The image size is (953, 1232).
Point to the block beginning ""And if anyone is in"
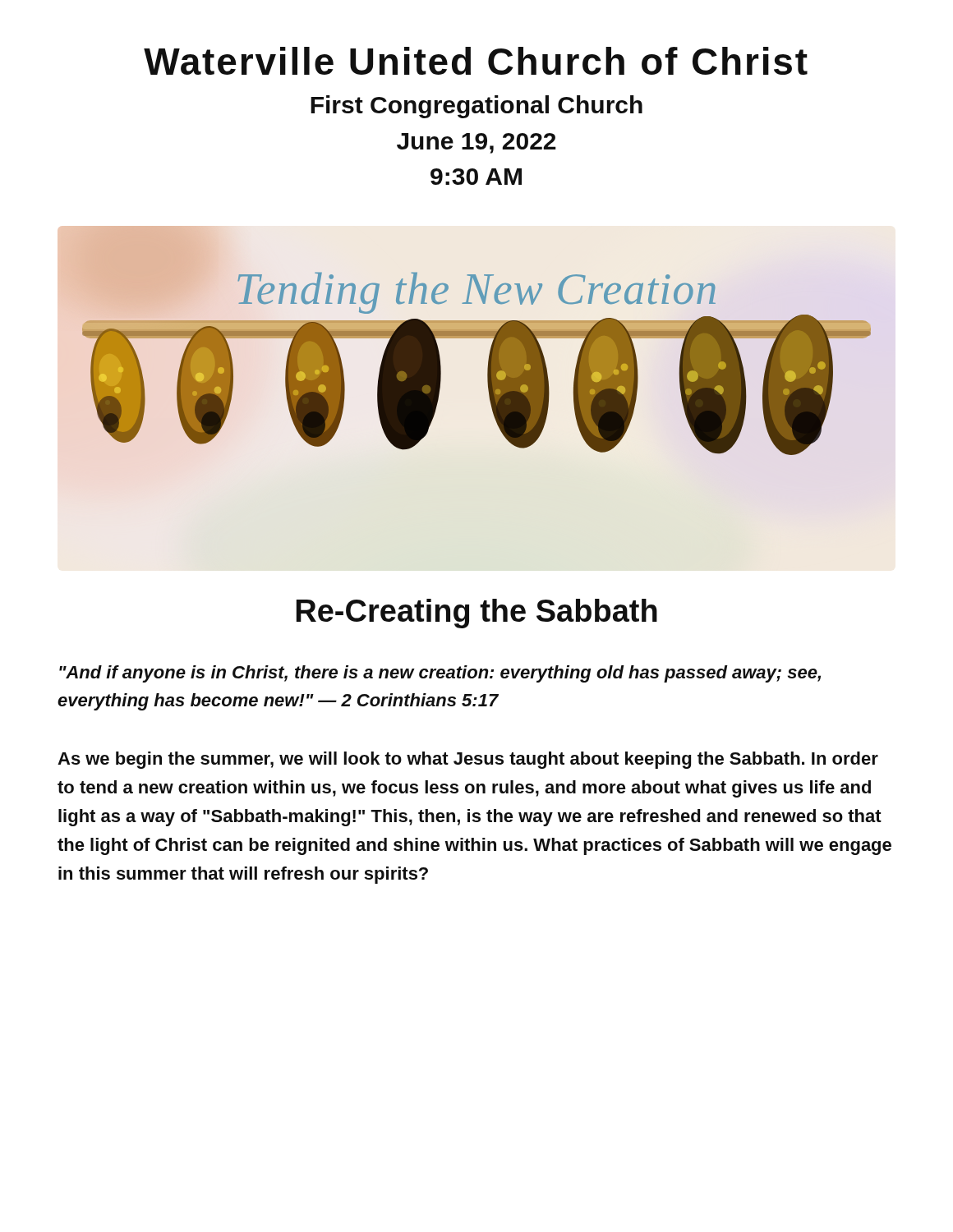pyautogui.click(x=440, y=686)
